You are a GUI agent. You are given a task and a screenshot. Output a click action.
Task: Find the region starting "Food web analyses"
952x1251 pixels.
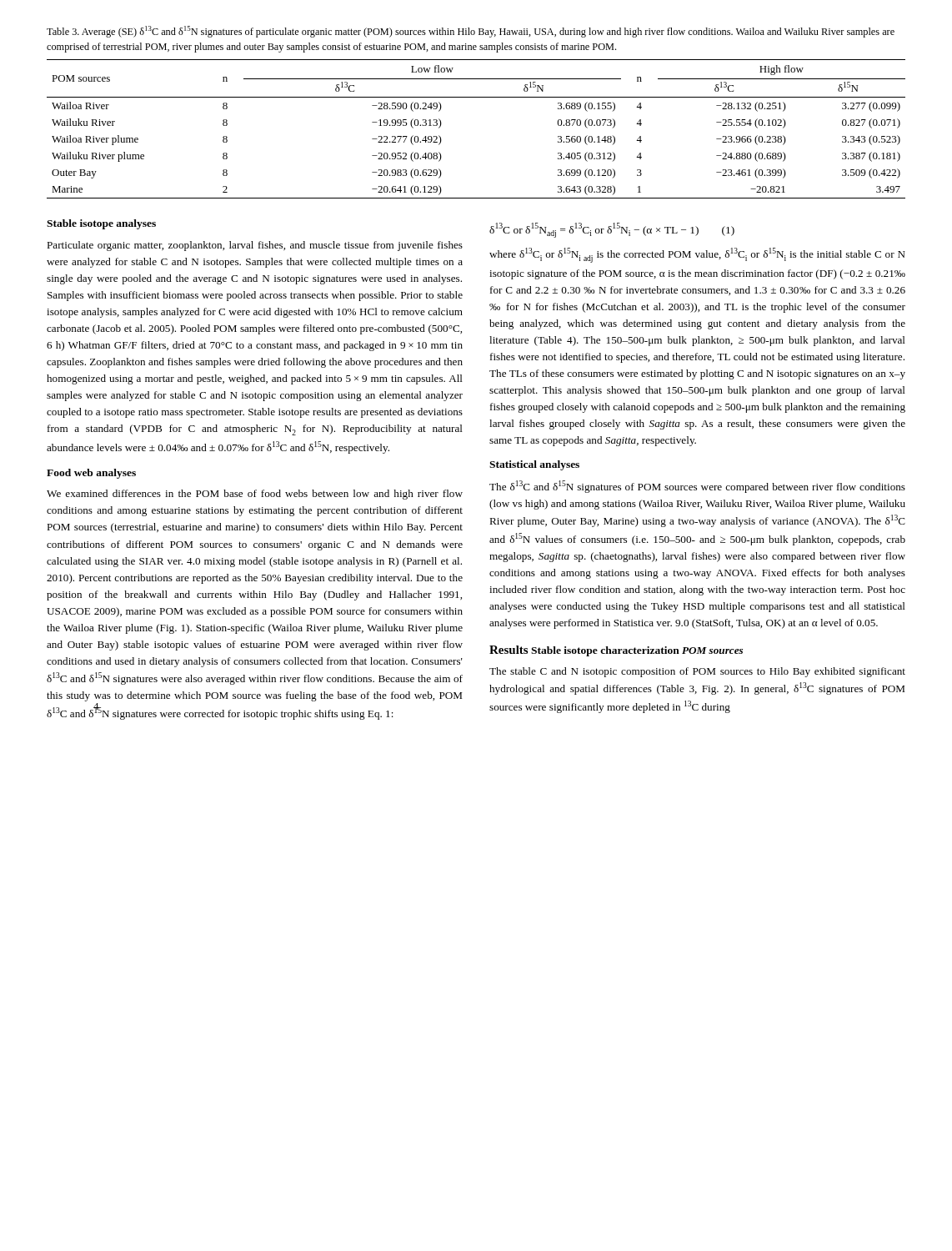(91, 472)
